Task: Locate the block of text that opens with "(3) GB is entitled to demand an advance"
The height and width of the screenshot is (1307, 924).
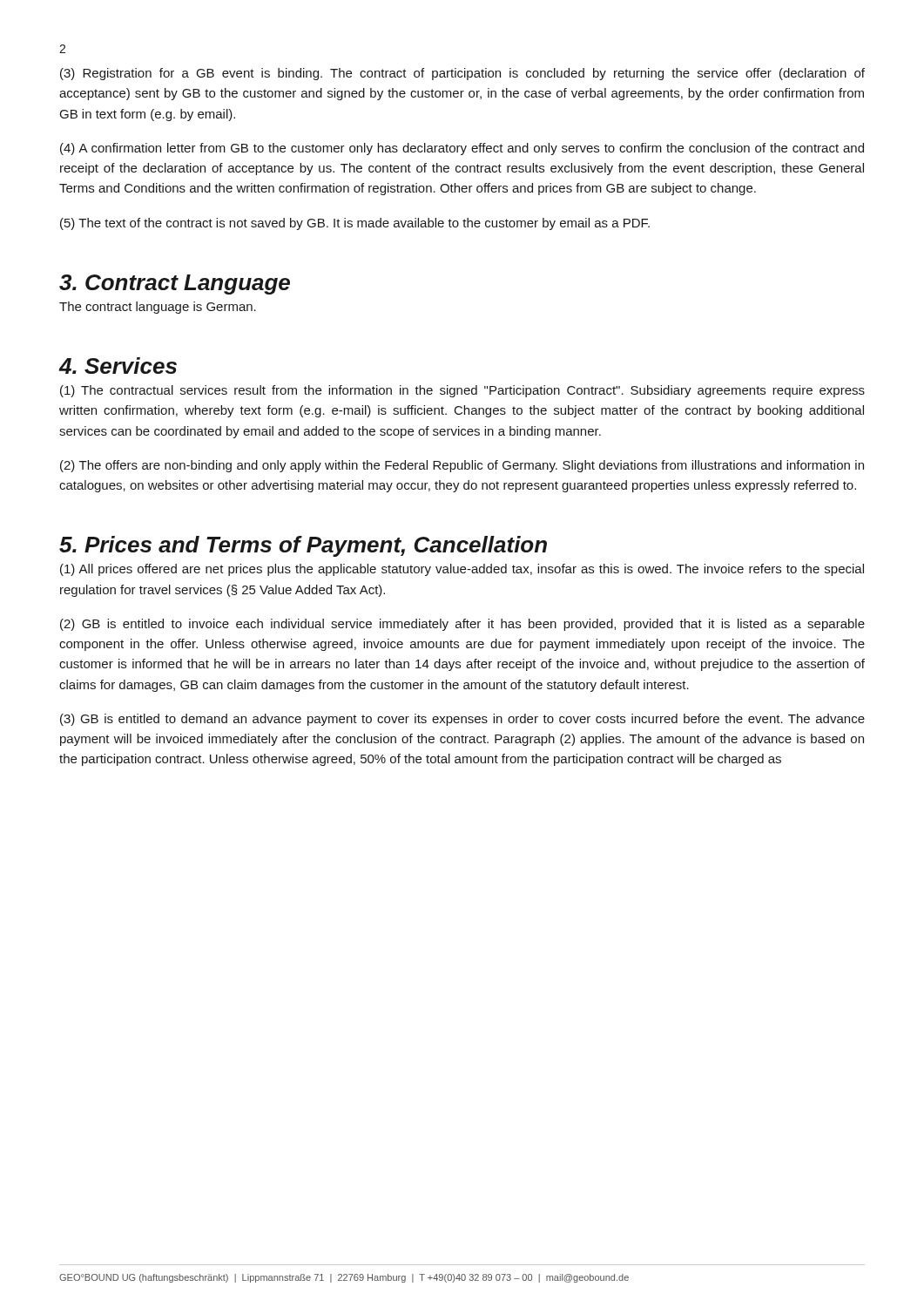Action: pyautogui.click(x=462, y=738)
